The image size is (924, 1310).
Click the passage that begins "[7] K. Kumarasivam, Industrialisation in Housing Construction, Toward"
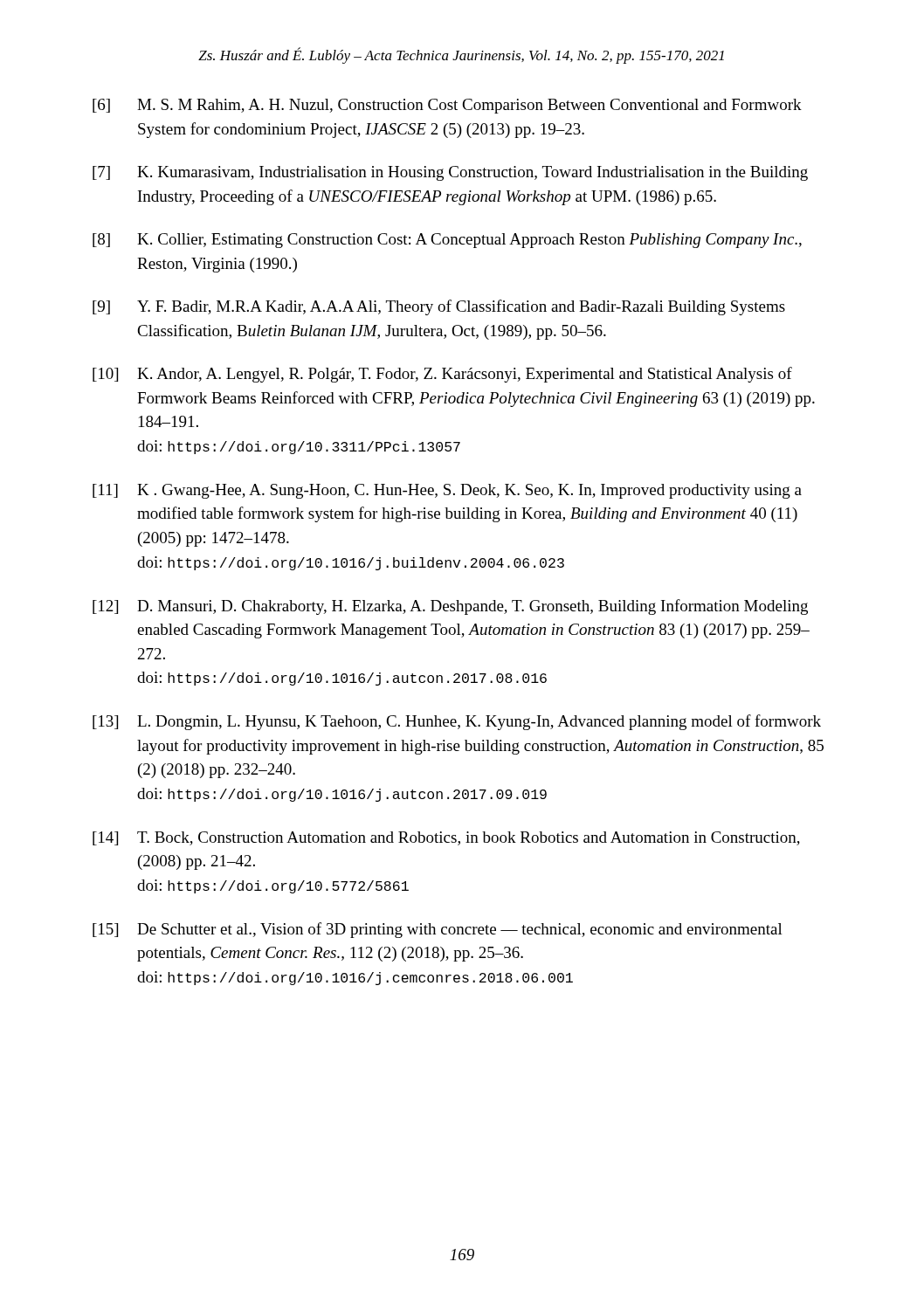462,184
